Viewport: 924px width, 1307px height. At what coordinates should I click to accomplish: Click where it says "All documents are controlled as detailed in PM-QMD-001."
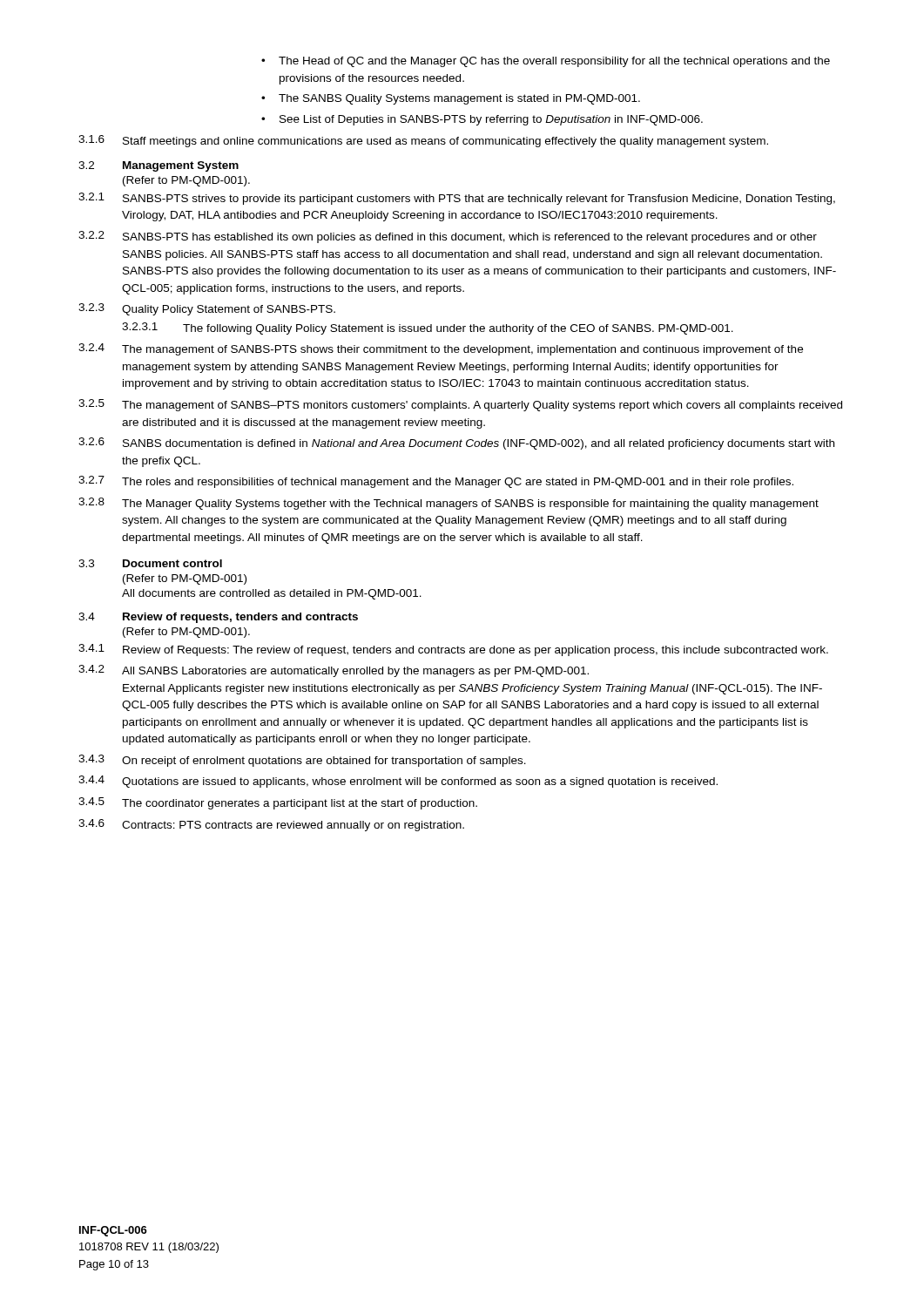[272, 592]
